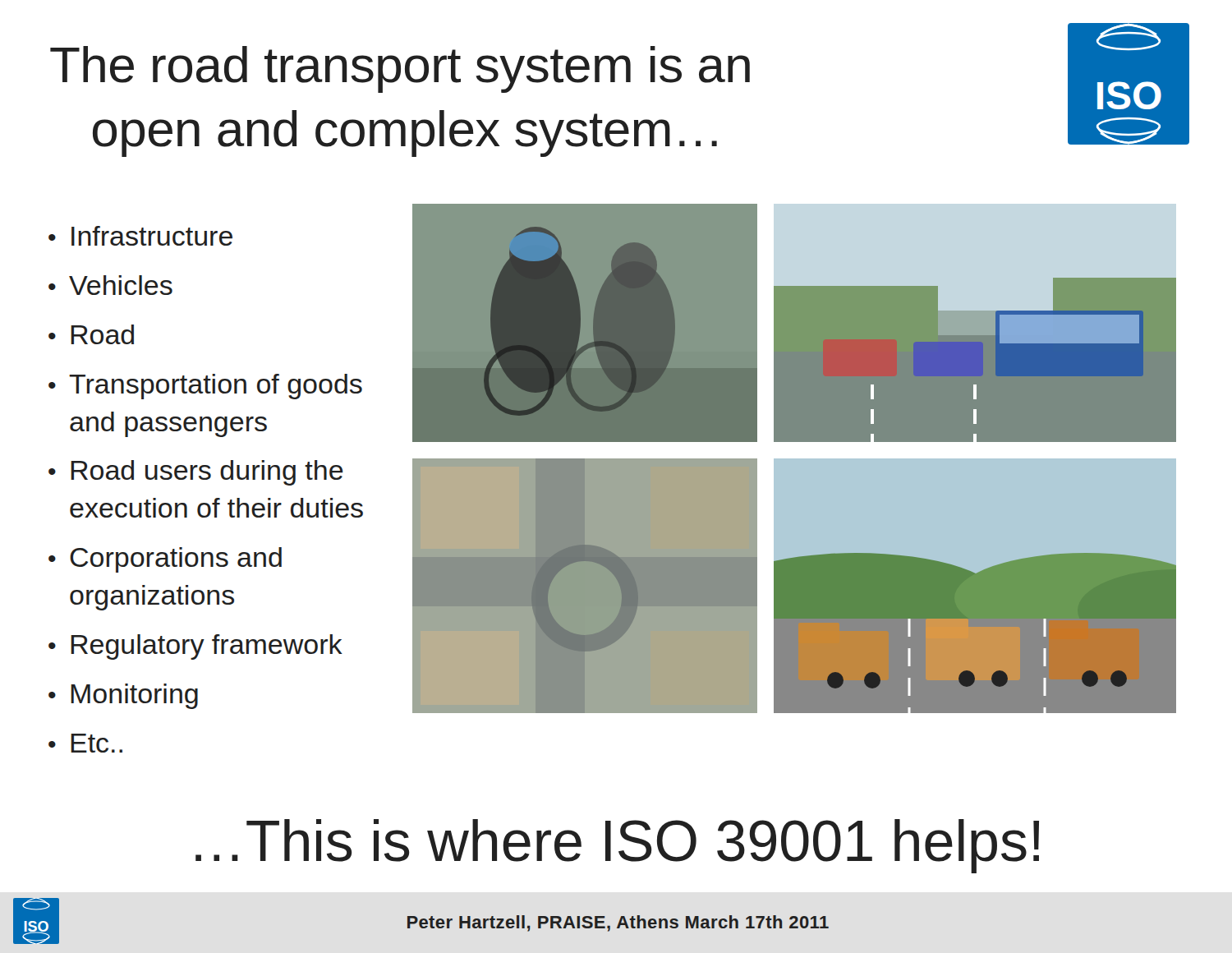This screenshot has width=1232, height=953.
Task: Point to the region starting "• Monitoring"
Action: point(124,694)
